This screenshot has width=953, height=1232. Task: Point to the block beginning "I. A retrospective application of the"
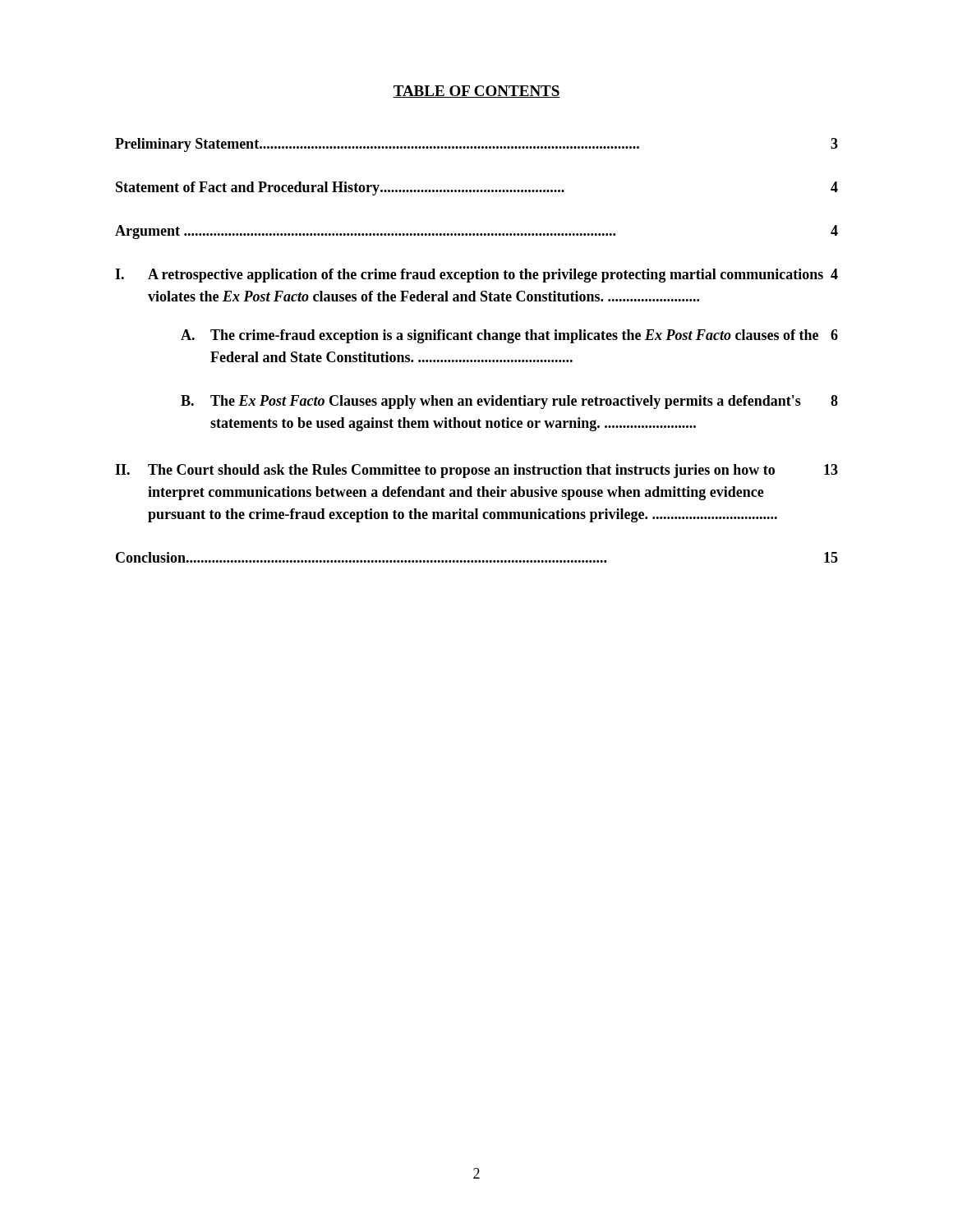point(476,286)
